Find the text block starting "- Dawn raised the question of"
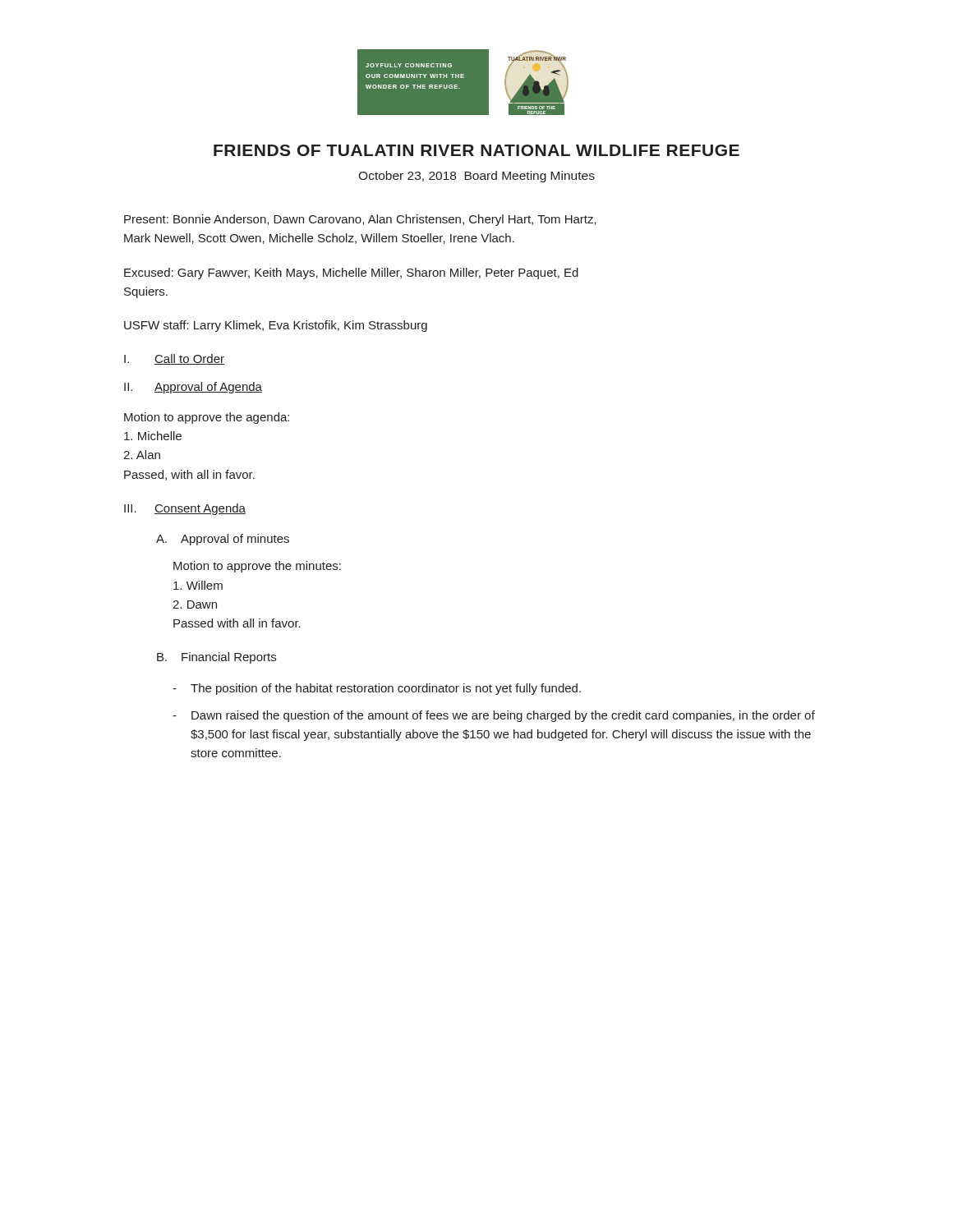This screenshot has height=1232, width=953. click(x=501, y=734)
